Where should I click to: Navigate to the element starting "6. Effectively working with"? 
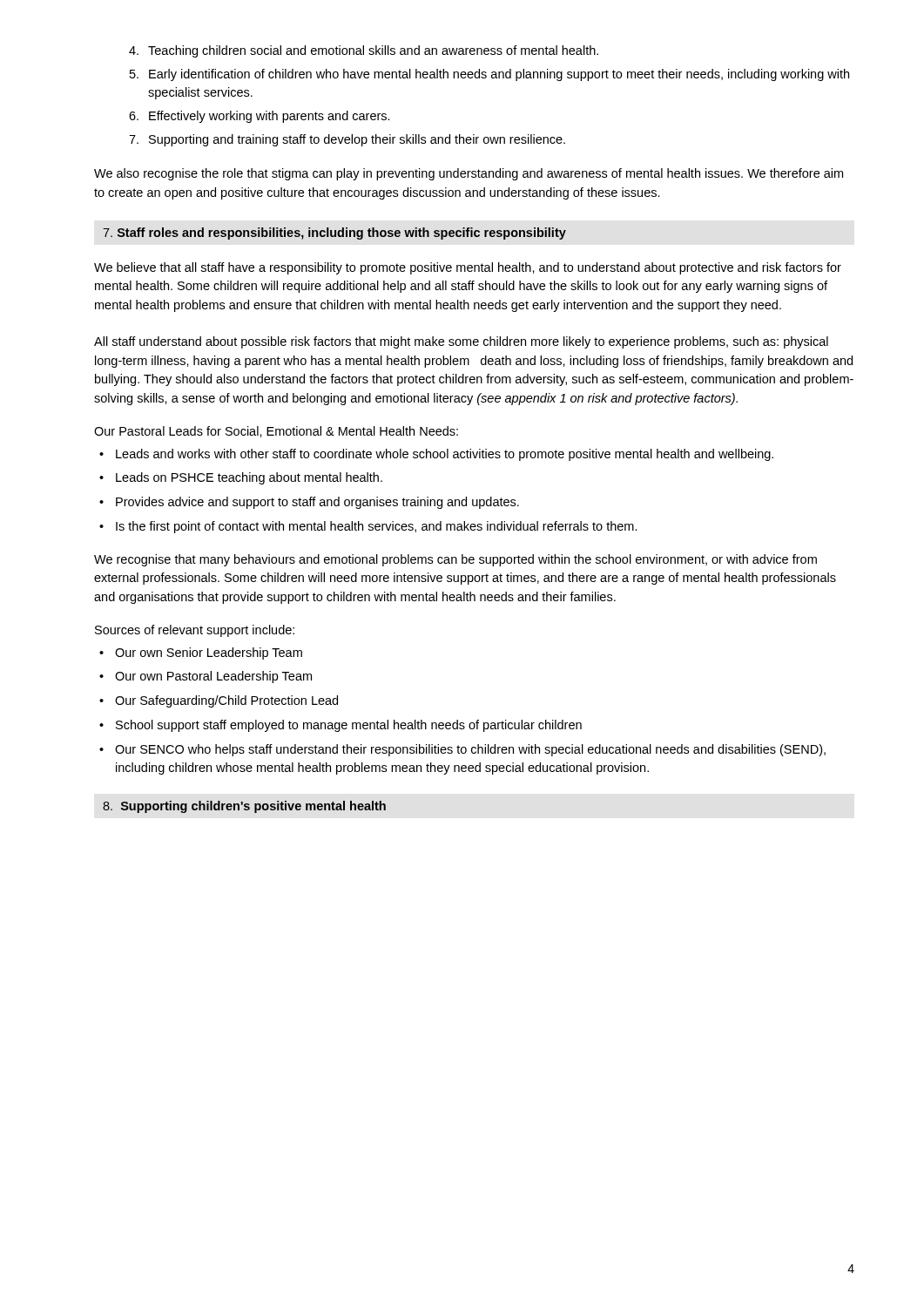(260, 117)
